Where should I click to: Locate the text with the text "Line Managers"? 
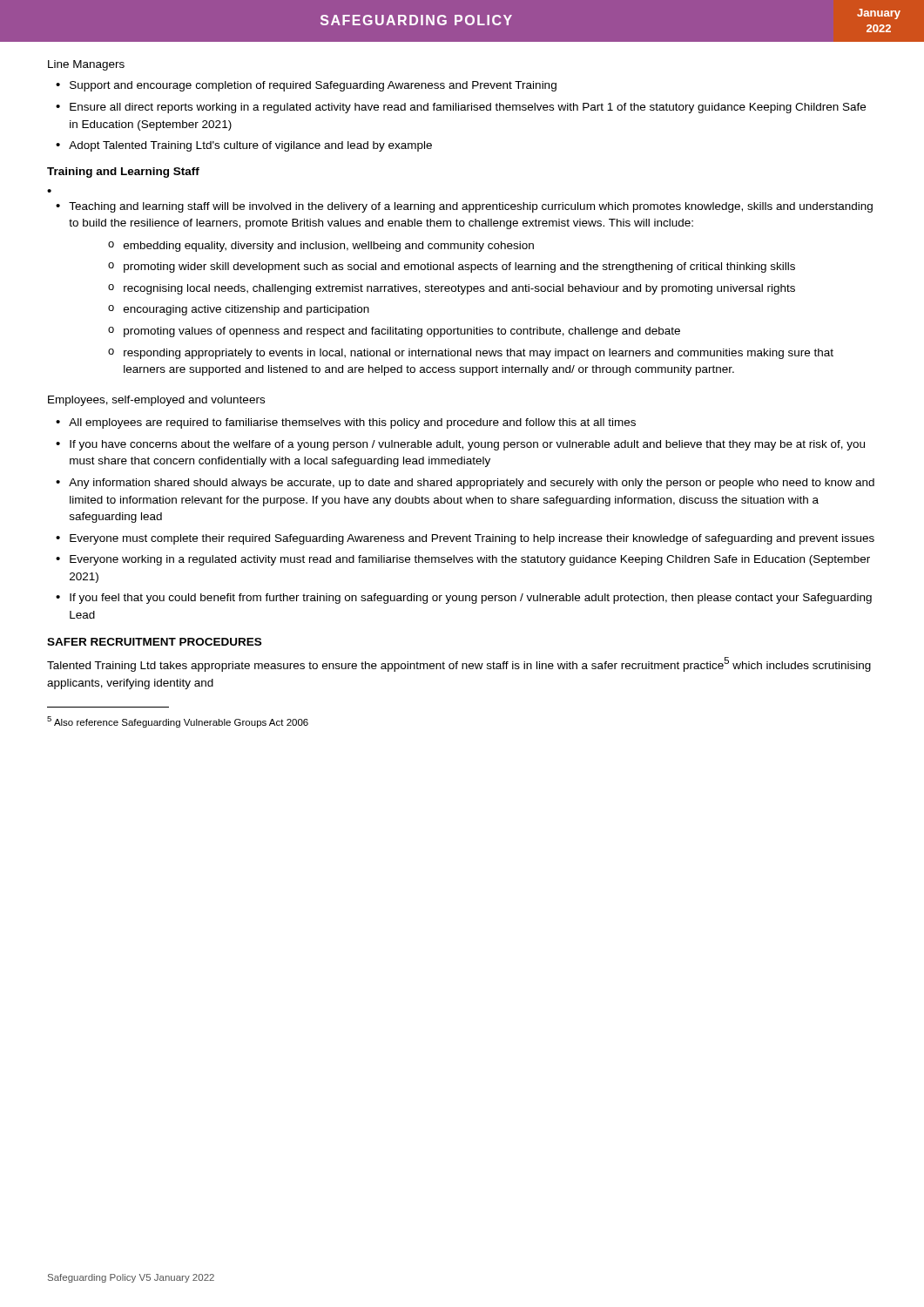click(x=86, y=64)
